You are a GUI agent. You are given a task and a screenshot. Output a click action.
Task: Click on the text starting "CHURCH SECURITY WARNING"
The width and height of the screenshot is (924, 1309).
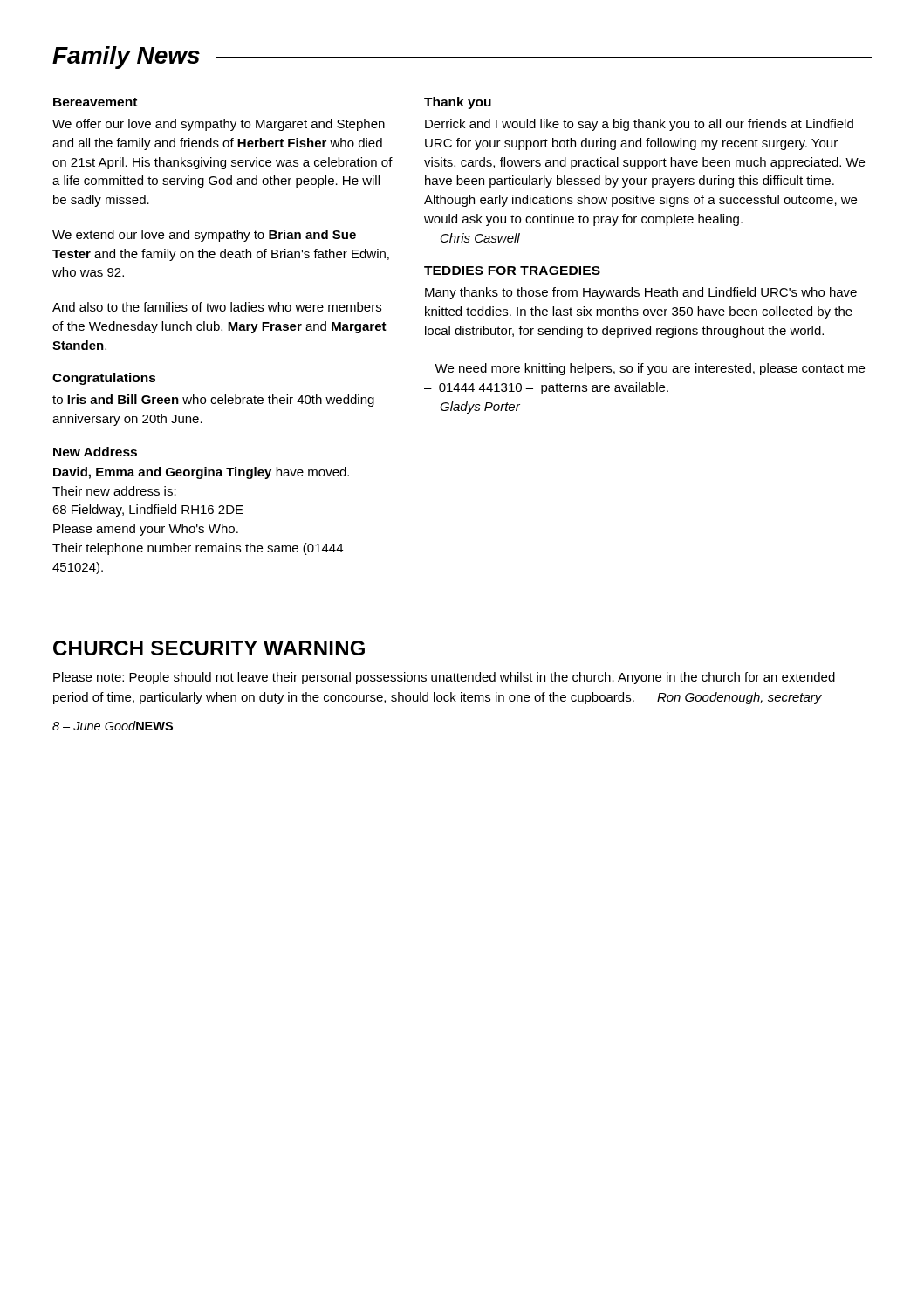(209, 648)
